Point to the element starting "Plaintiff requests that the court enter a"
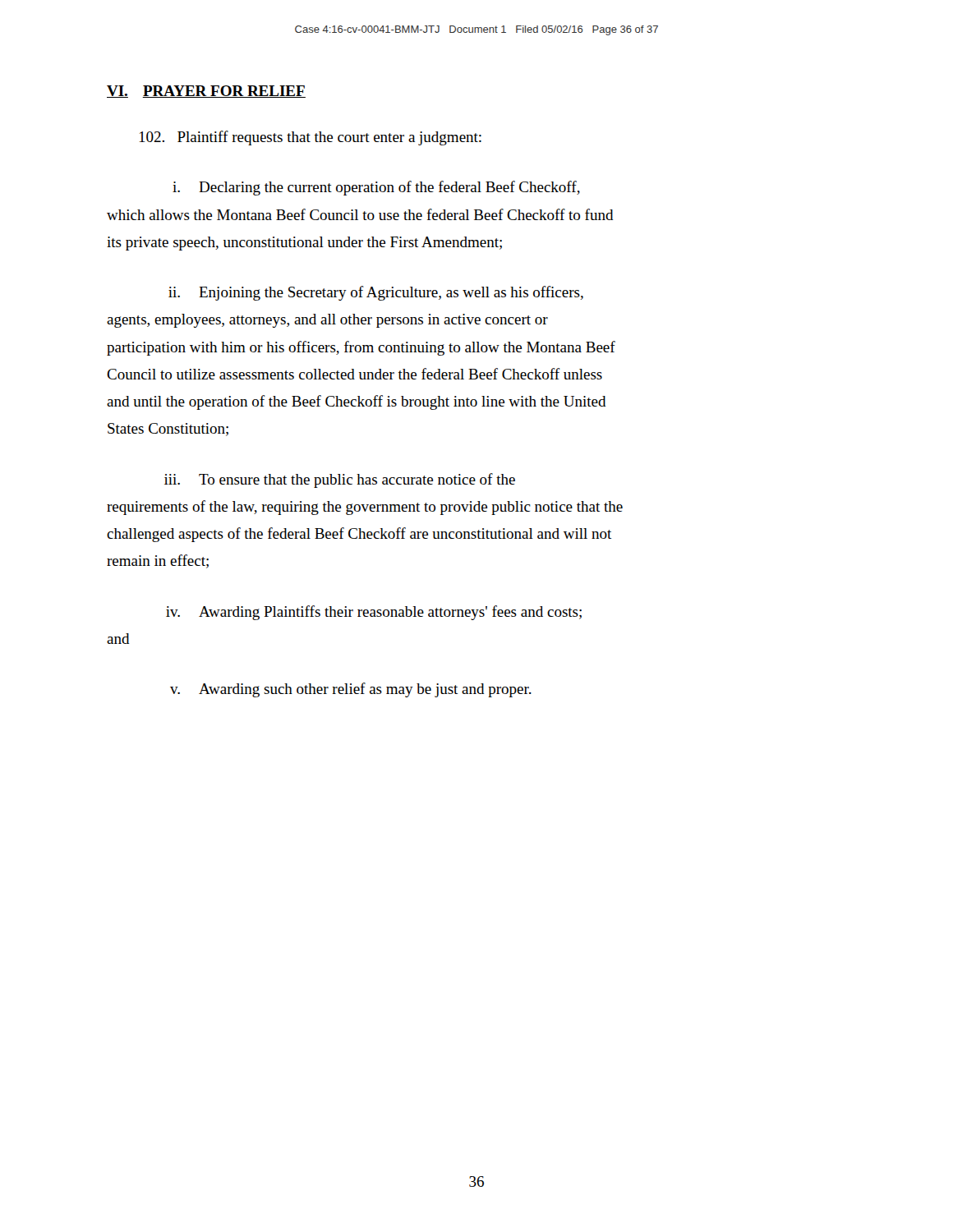 point(295,137)
